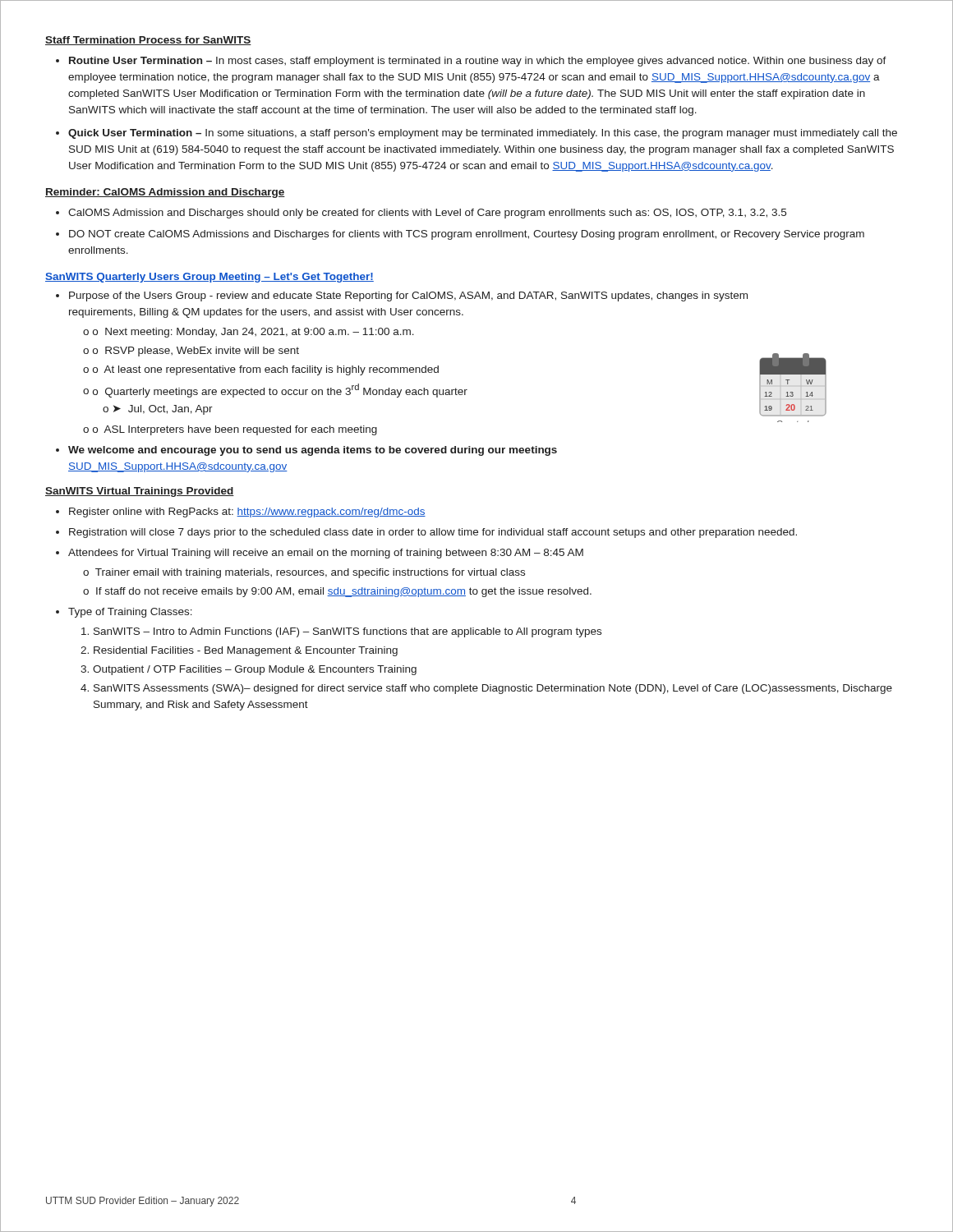Image resolution: width=953 pixels, height=1232 pixels.
Task: Navigate to the text block starting "We welcome and encourage"
Action: (313, 458)
